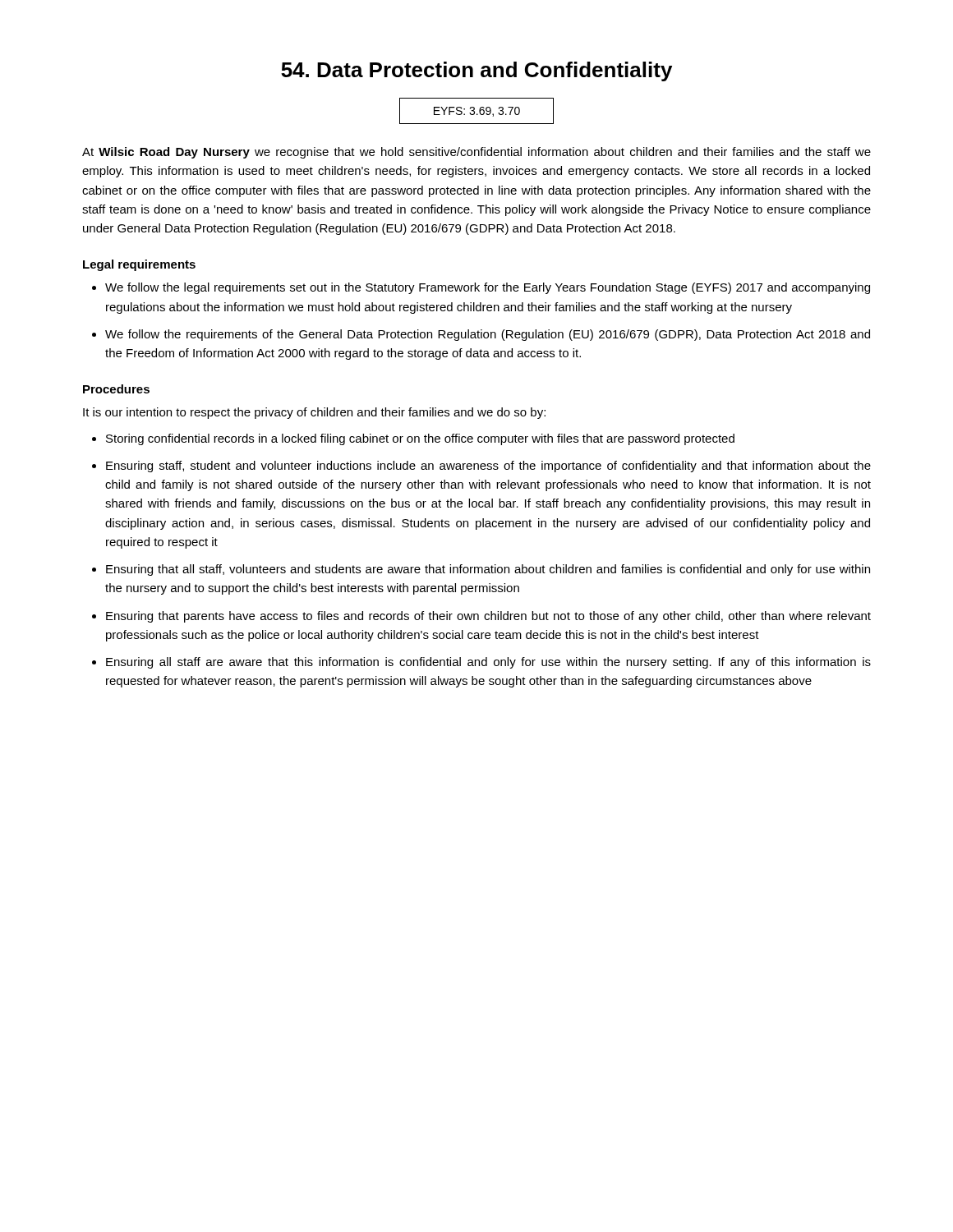Locate the list item containing "Ensuring all staff are aware"
The image size is (953, 1232).
[x=488, y=671]
